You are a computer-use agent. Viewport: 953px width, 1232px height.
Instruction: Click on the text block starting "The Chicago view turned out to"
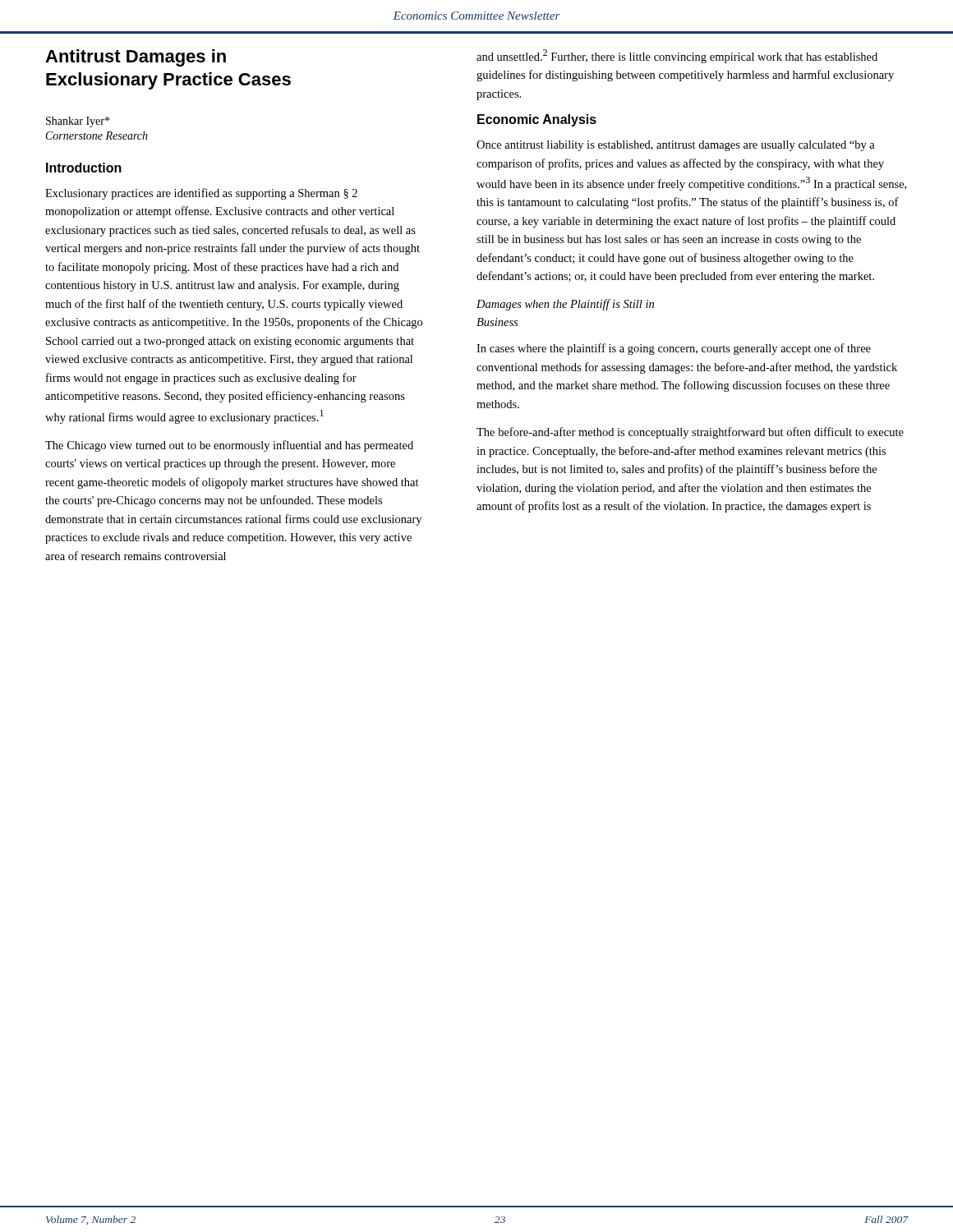(234, 500)
